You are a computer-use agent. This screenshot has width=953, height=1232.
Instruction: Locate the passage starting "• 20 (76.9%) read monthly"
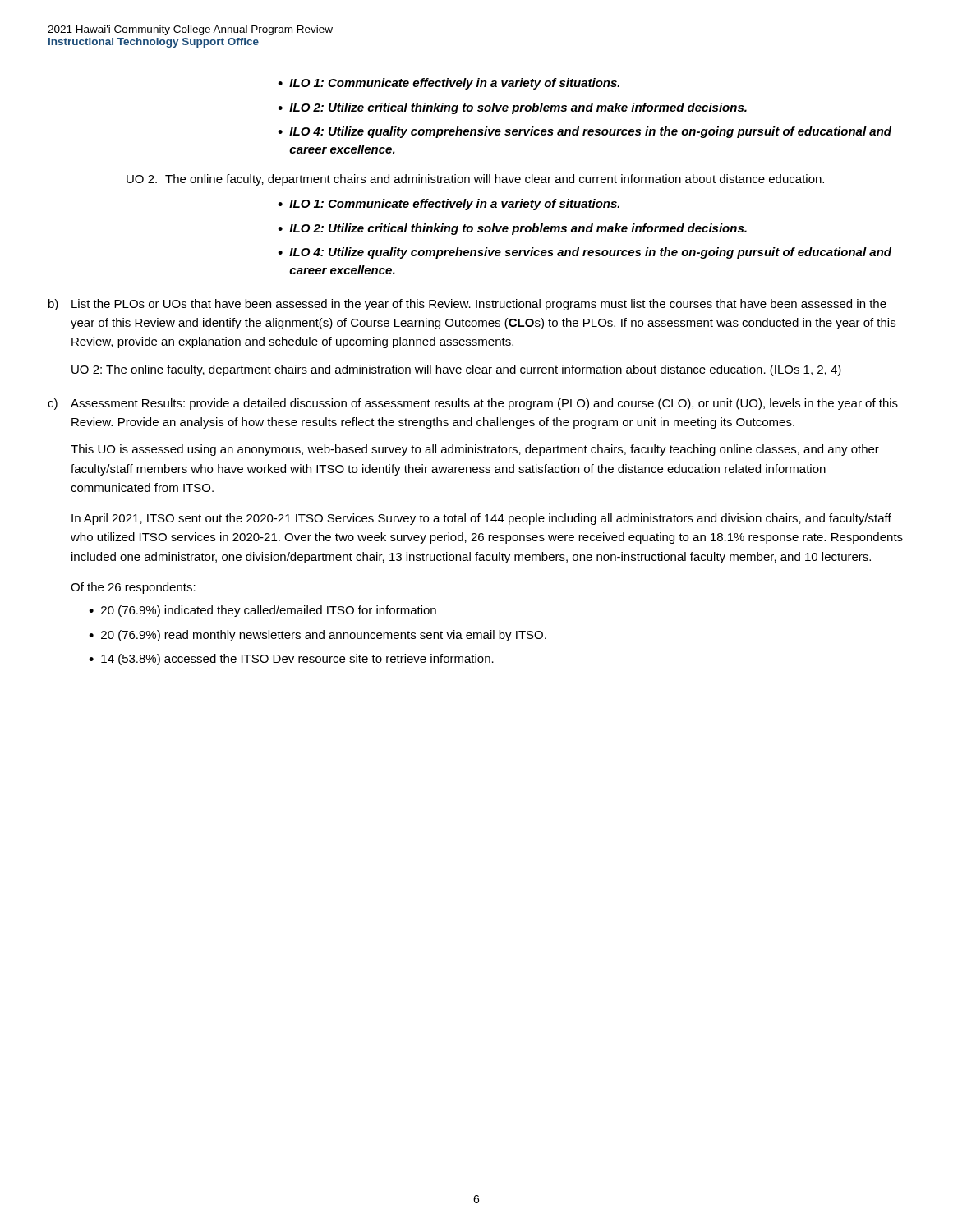click(497, 635)
